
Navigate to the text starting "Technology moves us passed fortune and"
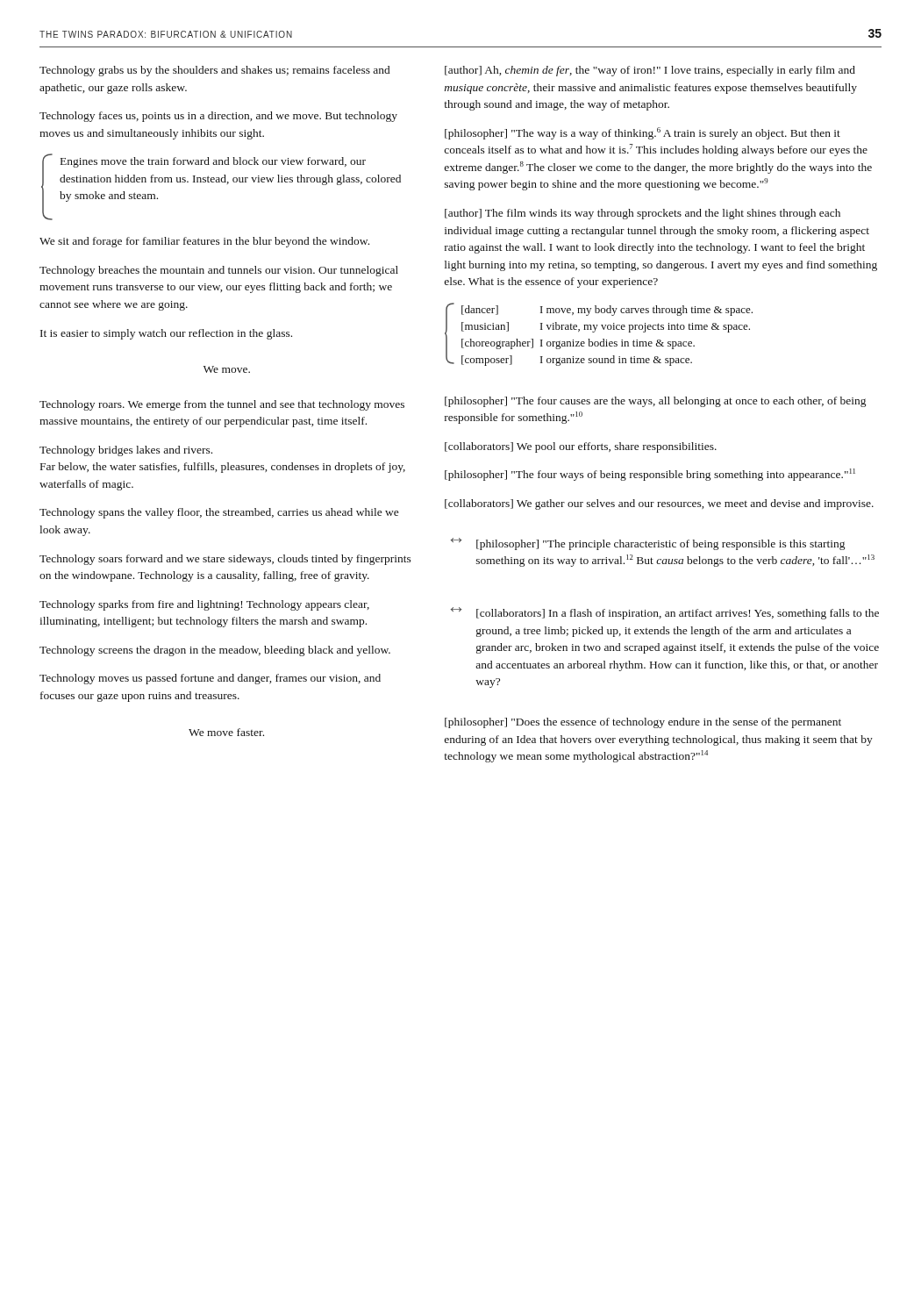point(227,687)
